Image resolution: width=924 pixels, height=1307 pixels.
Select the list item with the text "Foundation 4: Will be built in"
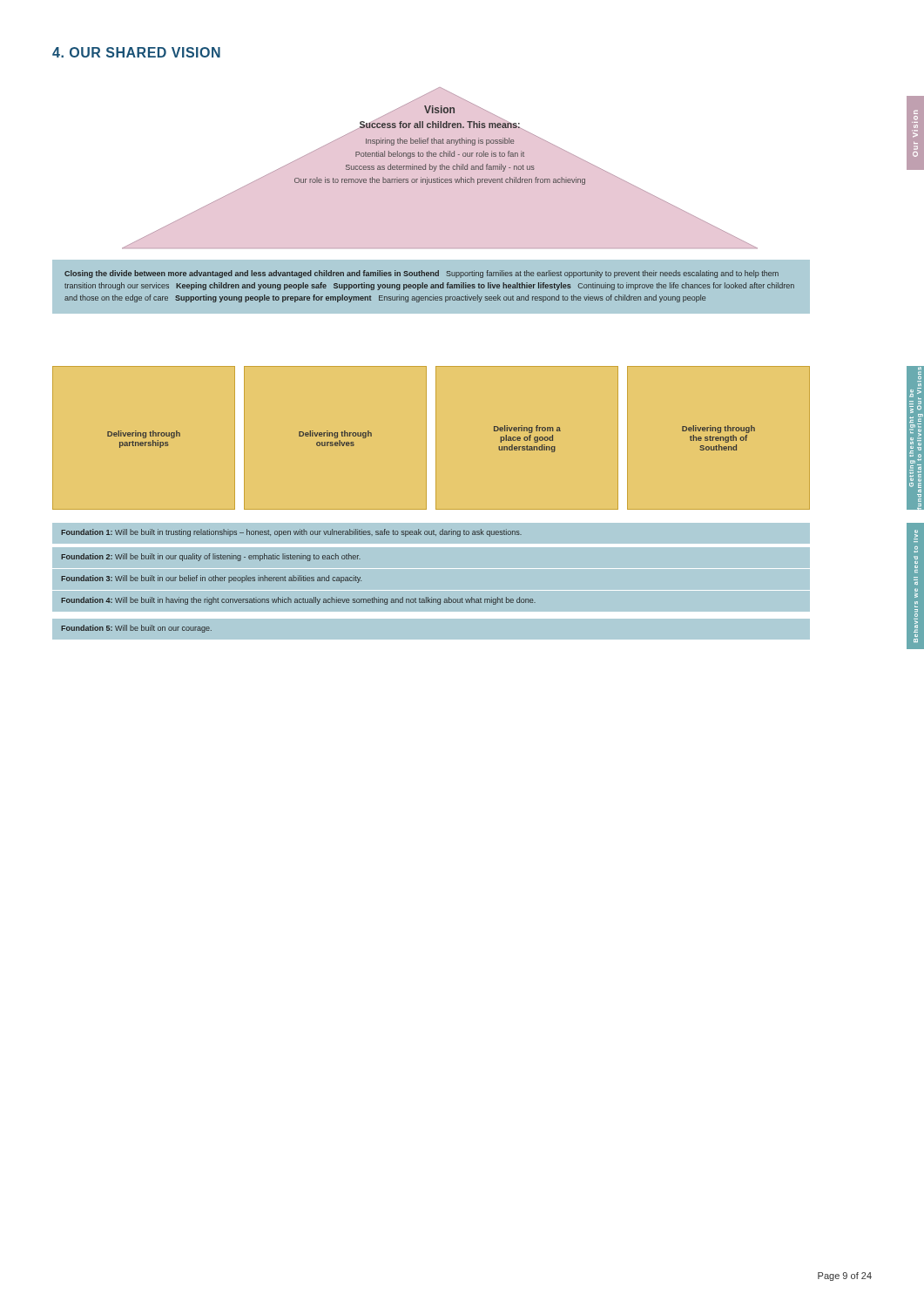(298, 600)
